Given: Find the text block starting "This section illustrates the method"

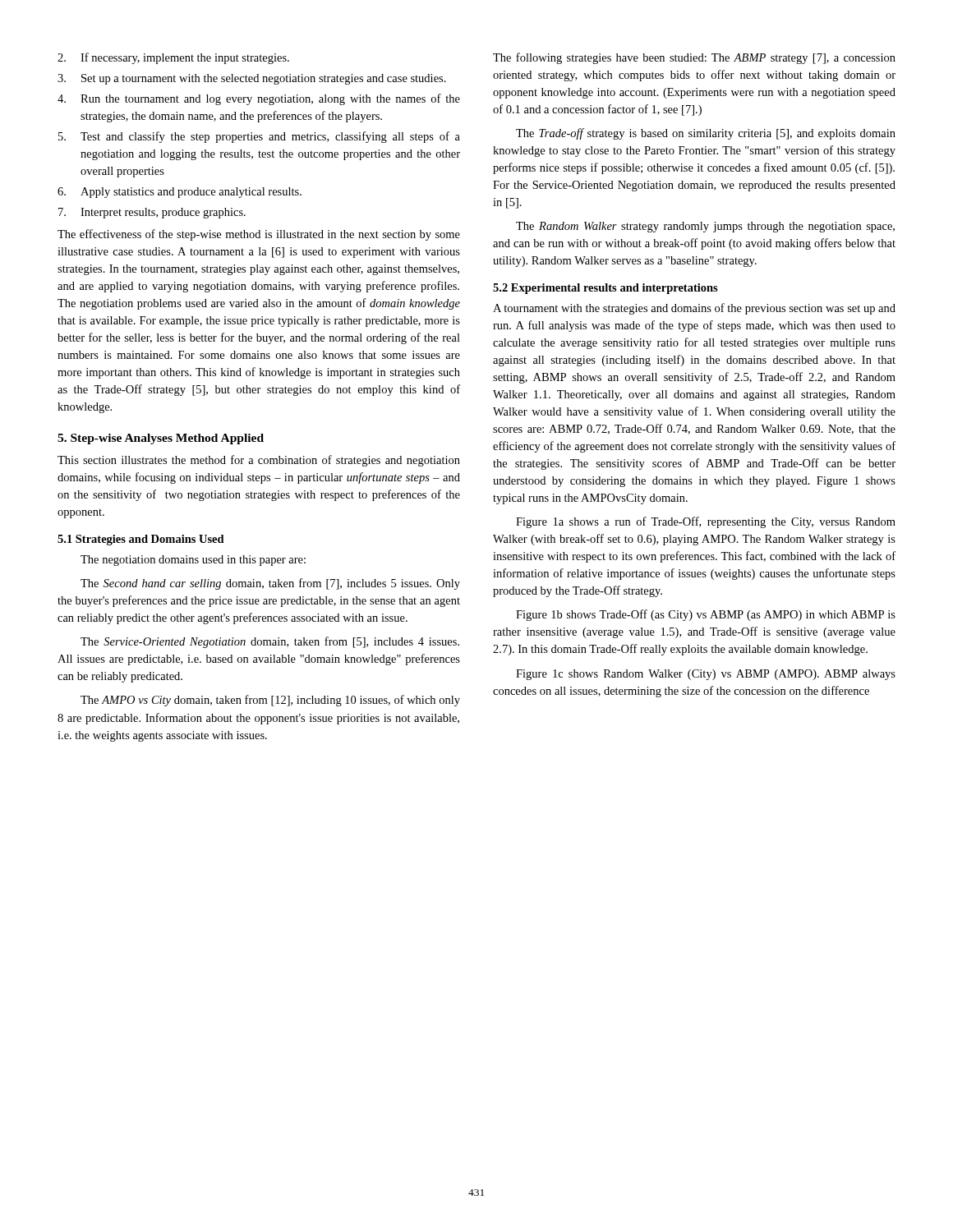Looking at the screenshot, I should point(259,487).
